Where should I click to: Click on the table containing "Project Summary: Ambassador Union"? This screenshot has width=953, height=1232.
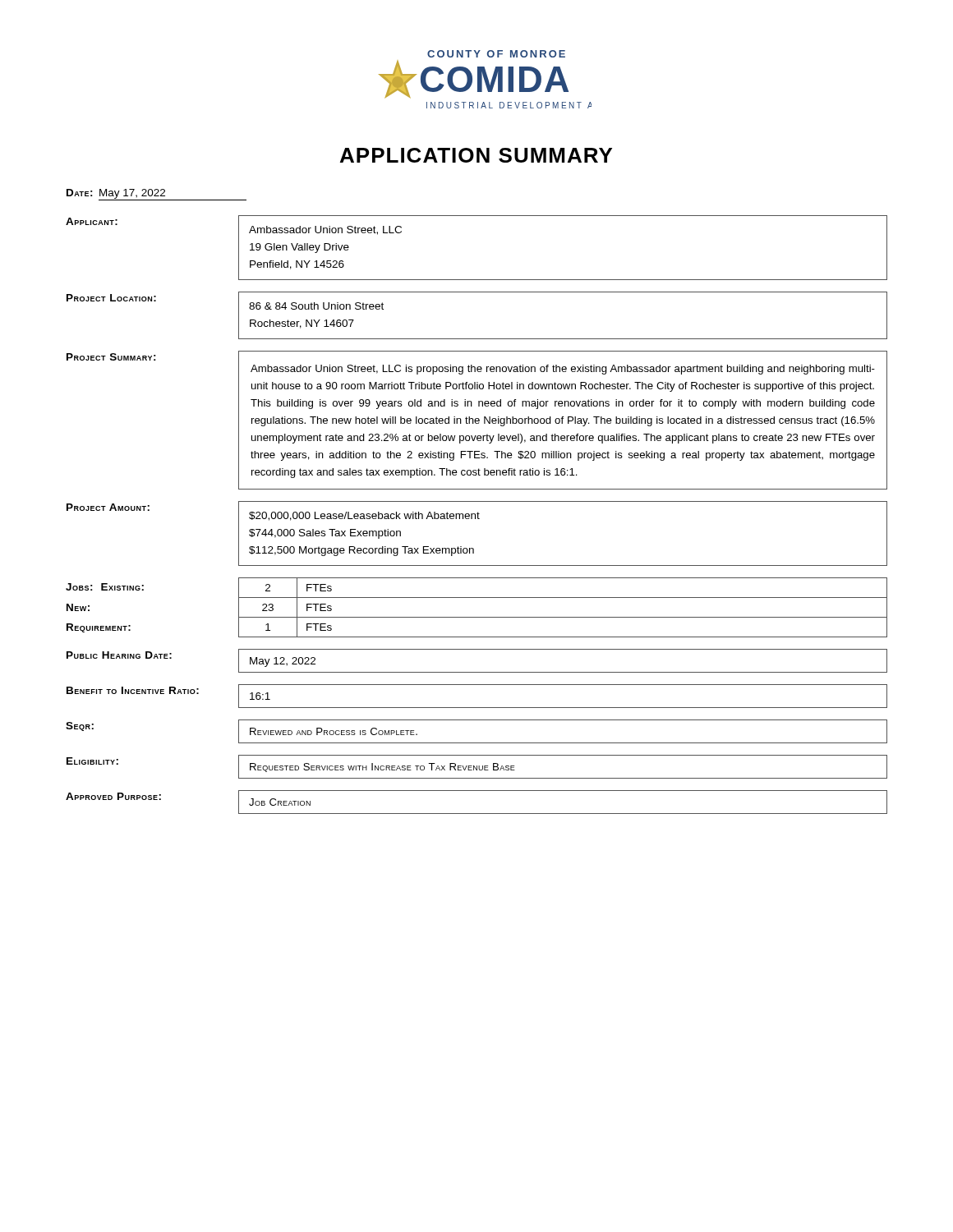tap(476, 420)
